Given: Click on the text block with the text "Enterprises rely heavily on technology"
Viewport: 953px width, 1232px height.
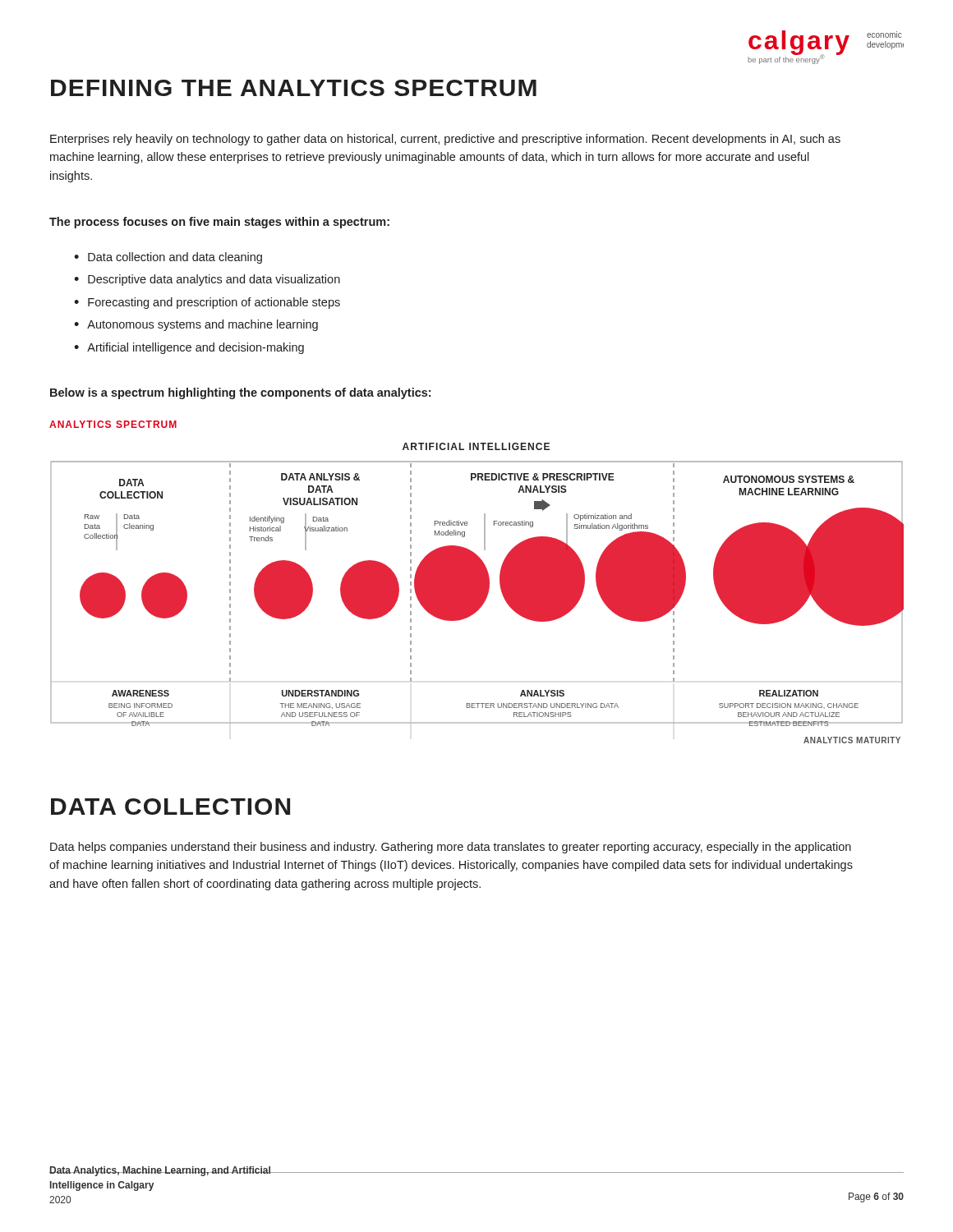Looking at the screenshot, I should (445, 157).
